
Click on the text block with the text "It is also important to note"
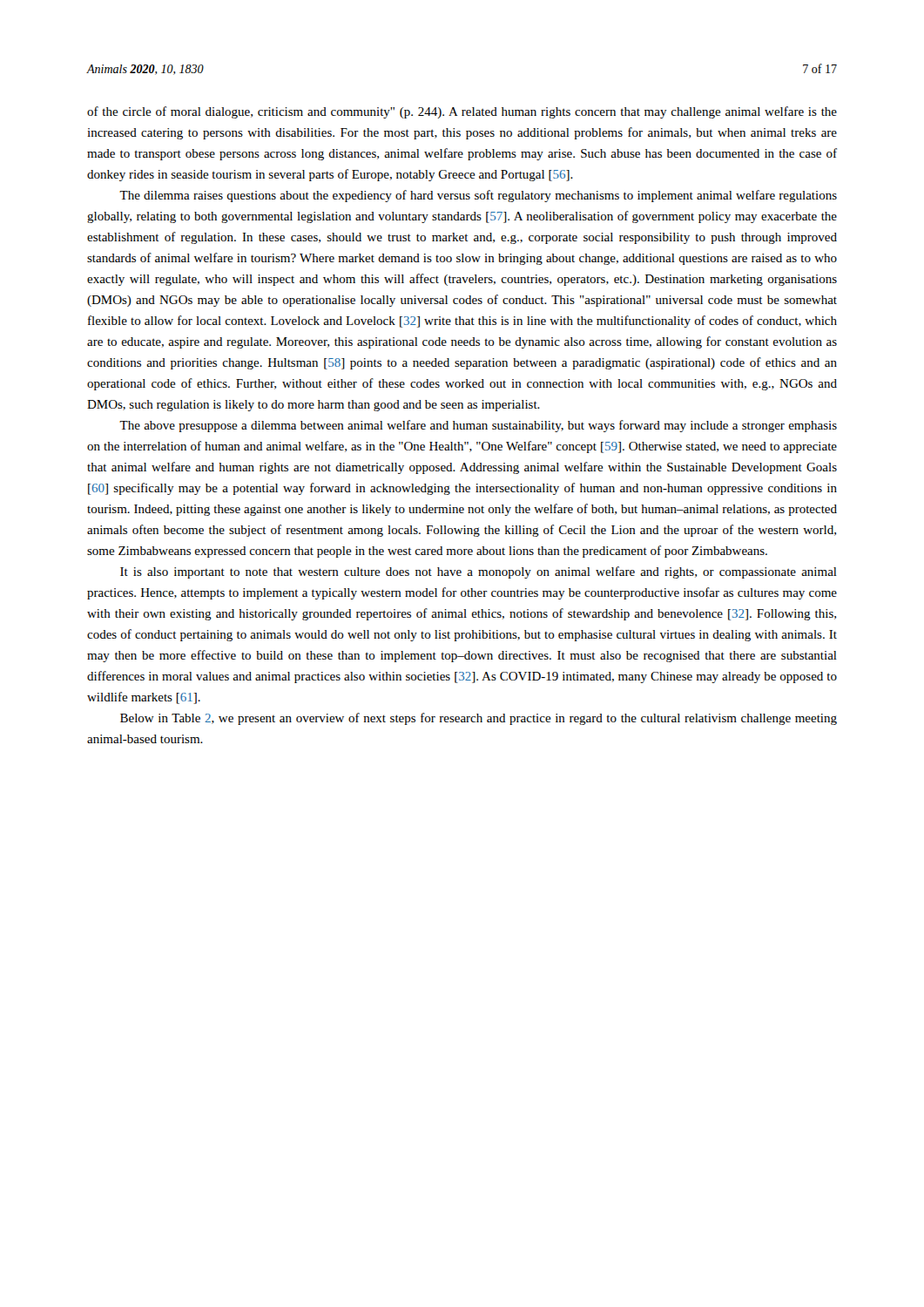462,634
